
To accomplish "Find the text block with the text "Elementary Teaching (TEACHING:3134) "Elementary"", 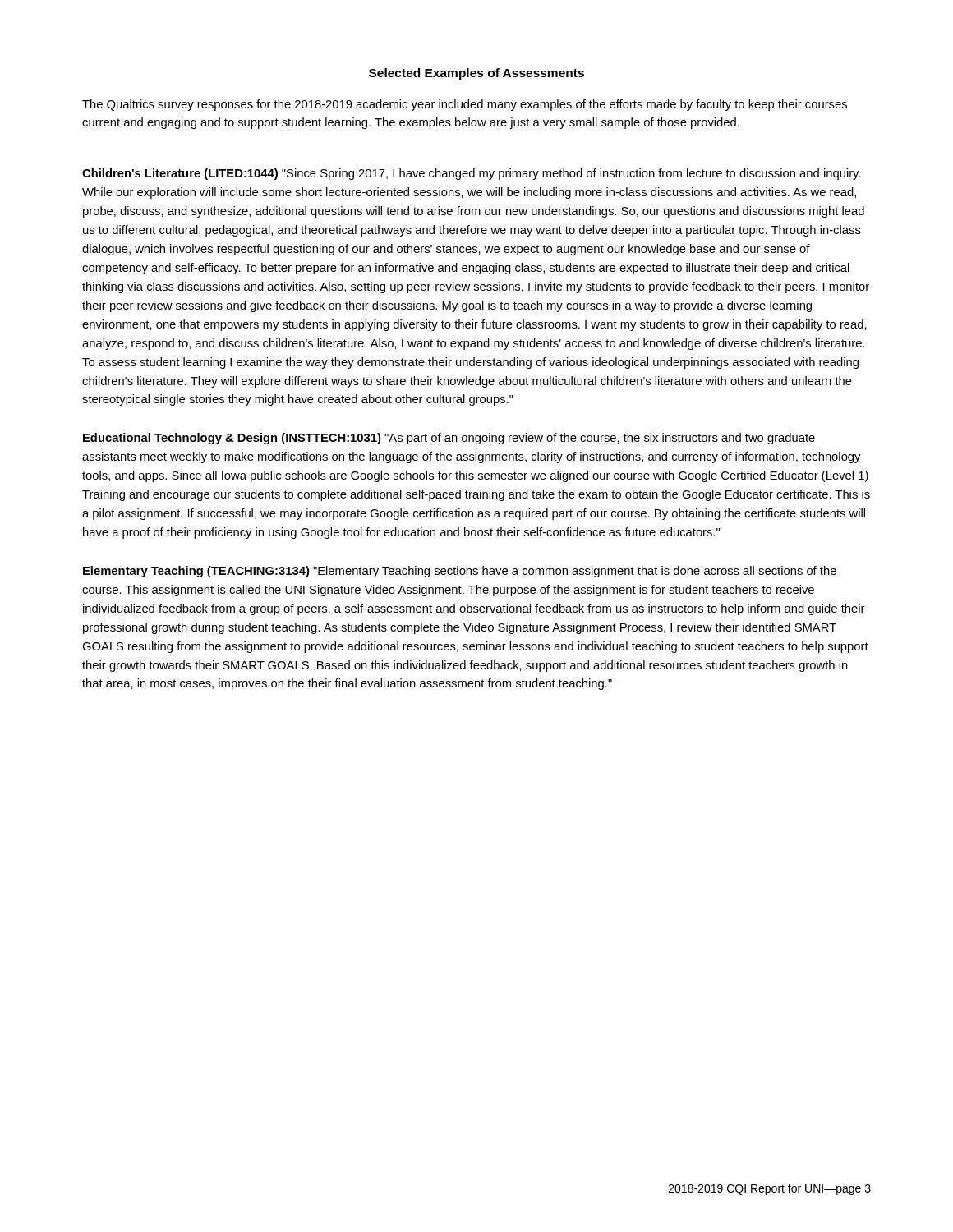I will (x=475, y=627).
